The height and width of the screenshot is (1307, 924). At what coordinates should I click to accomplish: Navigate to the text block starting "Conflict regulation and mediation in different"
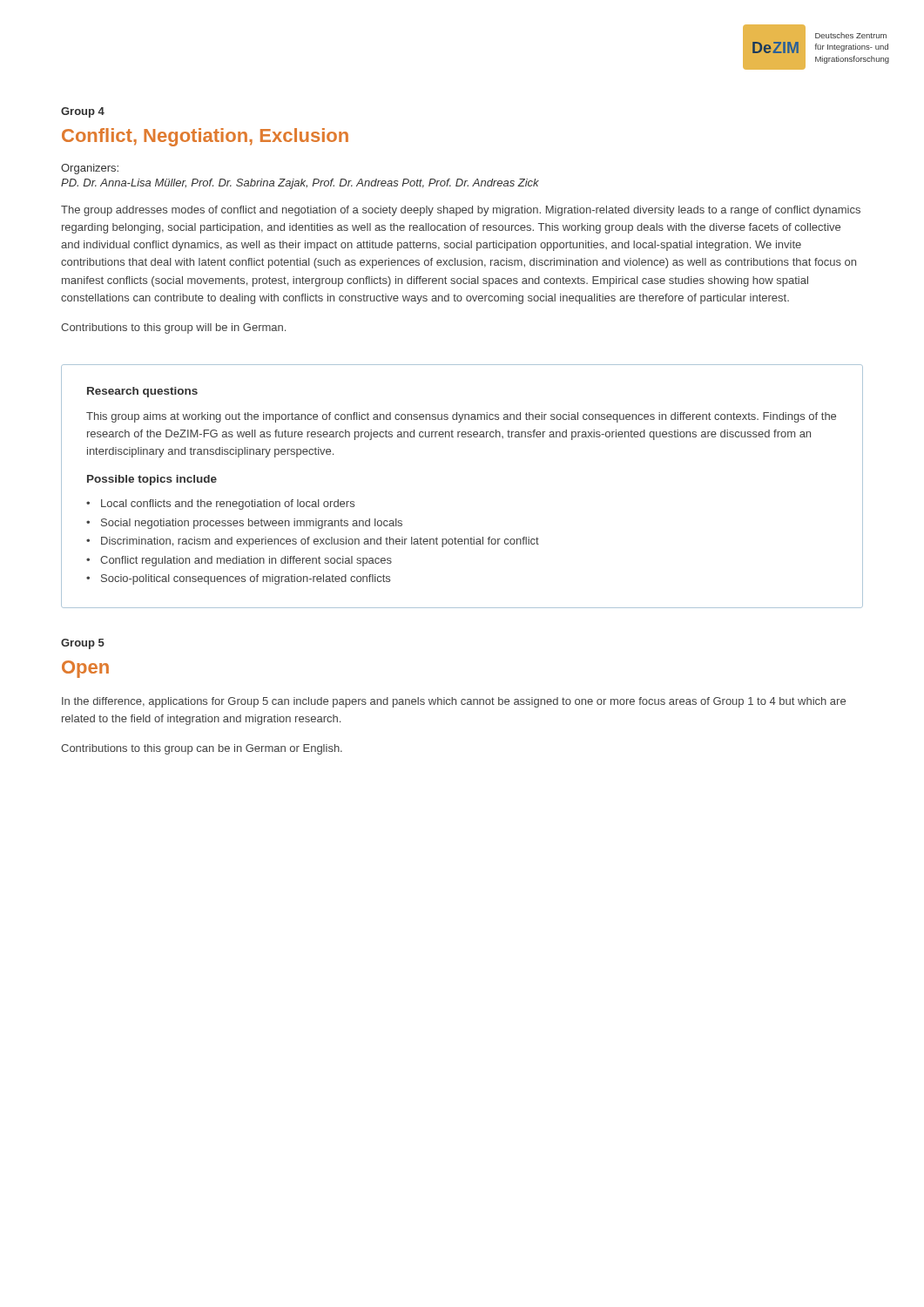click(x=246, y=560)
